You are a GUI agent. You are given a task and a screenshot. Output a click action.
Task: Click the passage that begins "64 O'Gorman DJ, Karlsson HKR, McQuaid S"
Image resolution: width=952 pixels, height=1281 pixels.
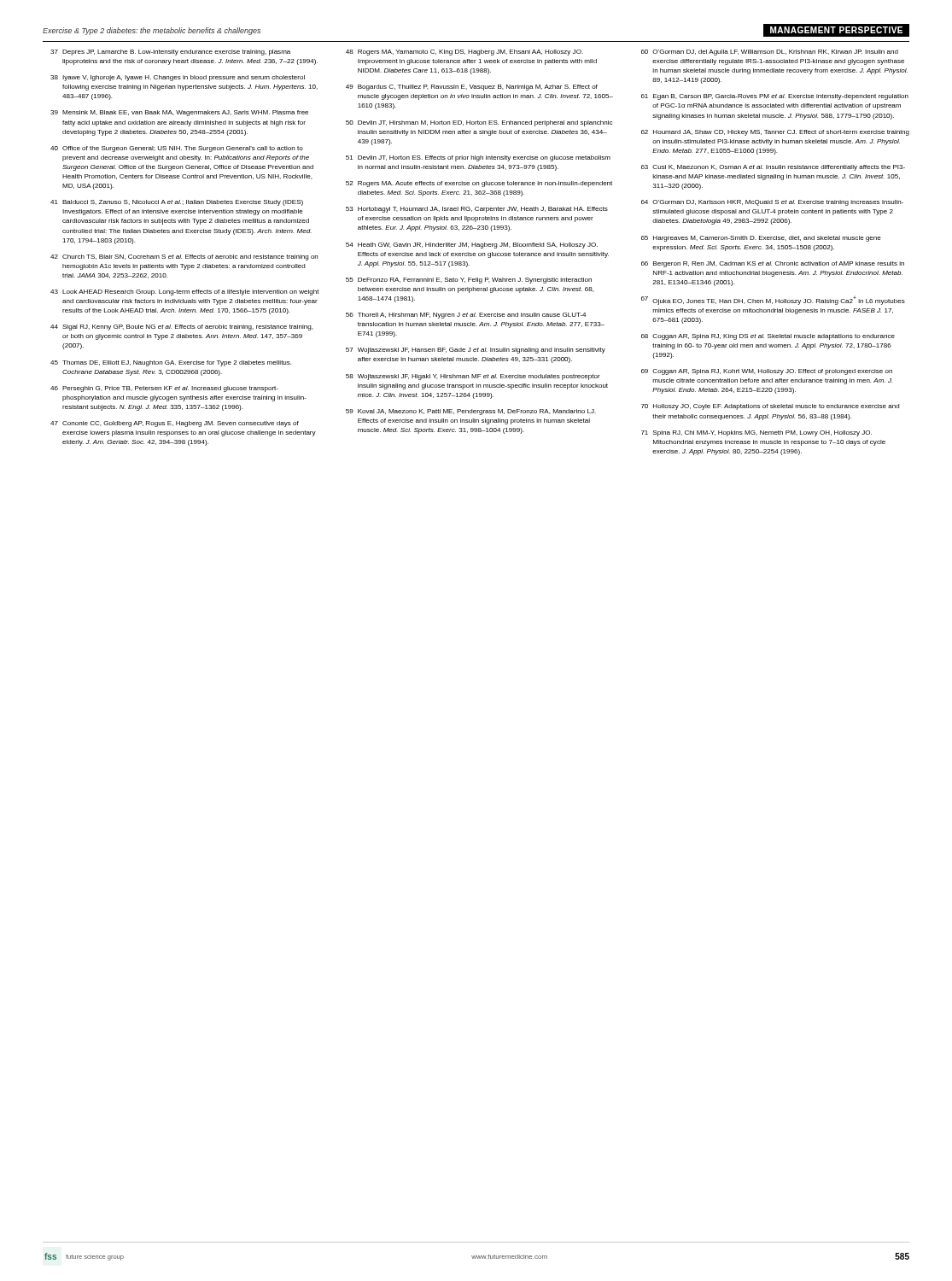pos(771,212)
